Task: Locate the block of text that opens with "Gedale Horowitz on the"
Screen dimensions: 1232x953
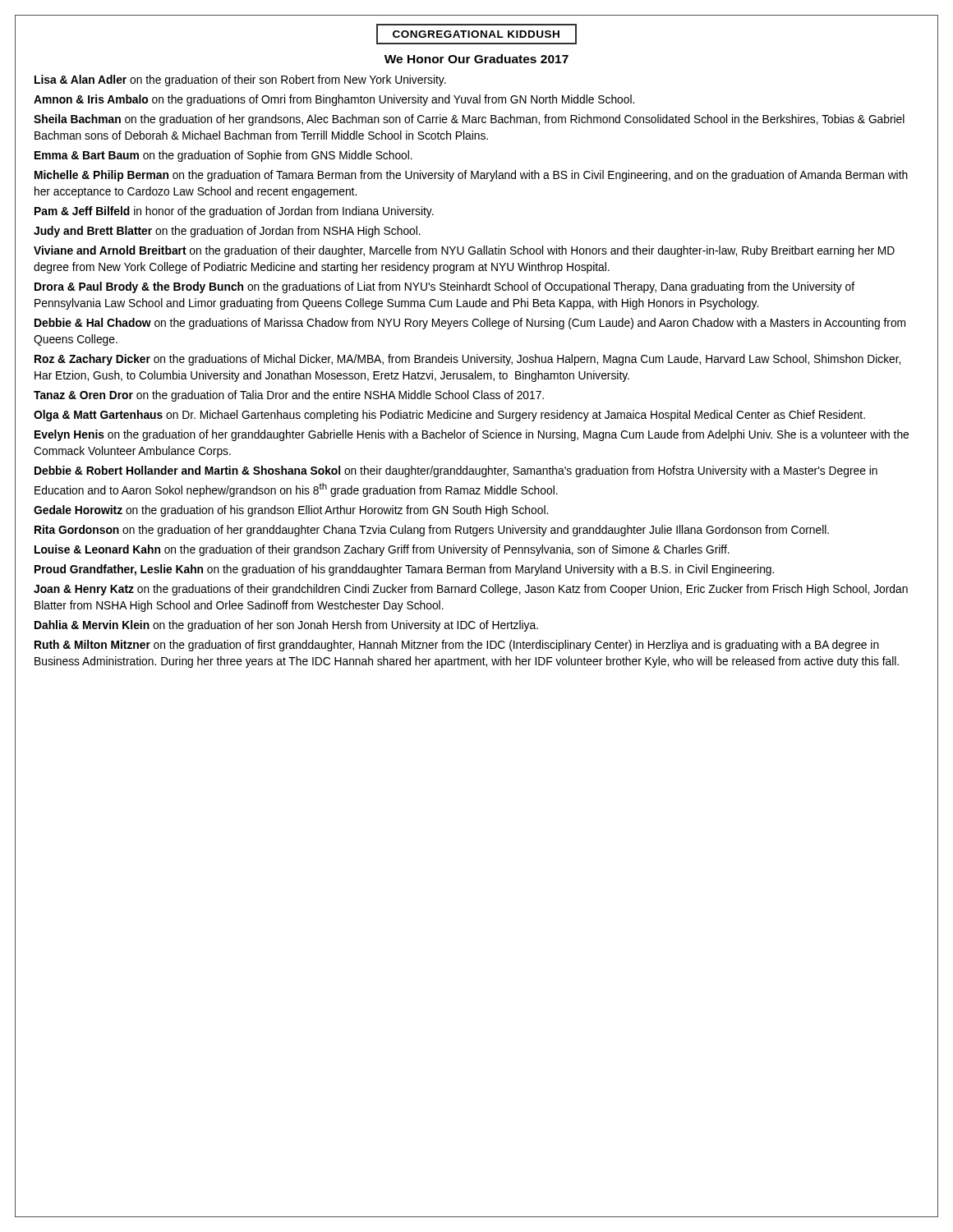Action: (x=291, y=510)
